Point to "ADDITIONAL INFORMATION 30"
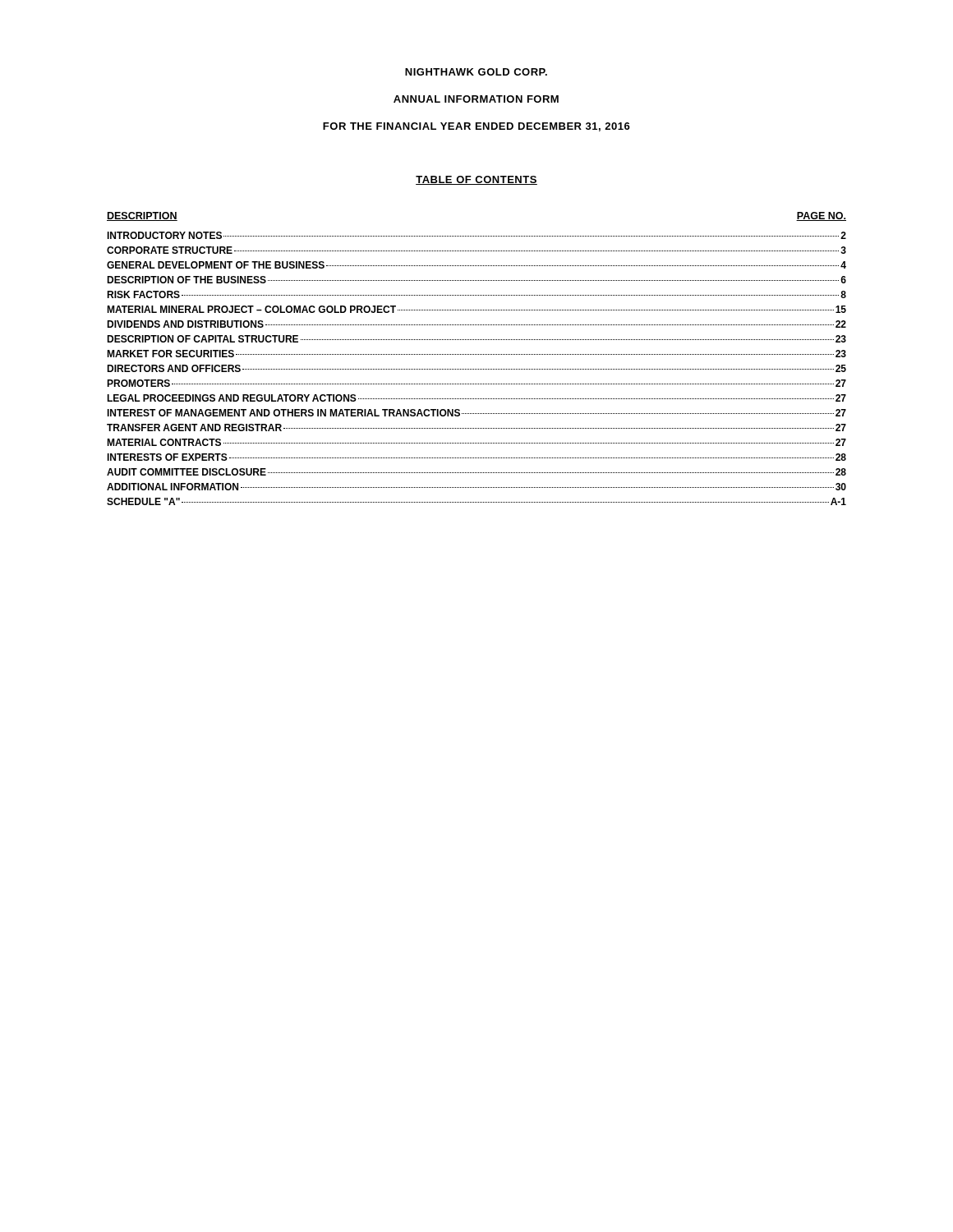The width and height of the screenshot is (953, 1232). [476, 487]
